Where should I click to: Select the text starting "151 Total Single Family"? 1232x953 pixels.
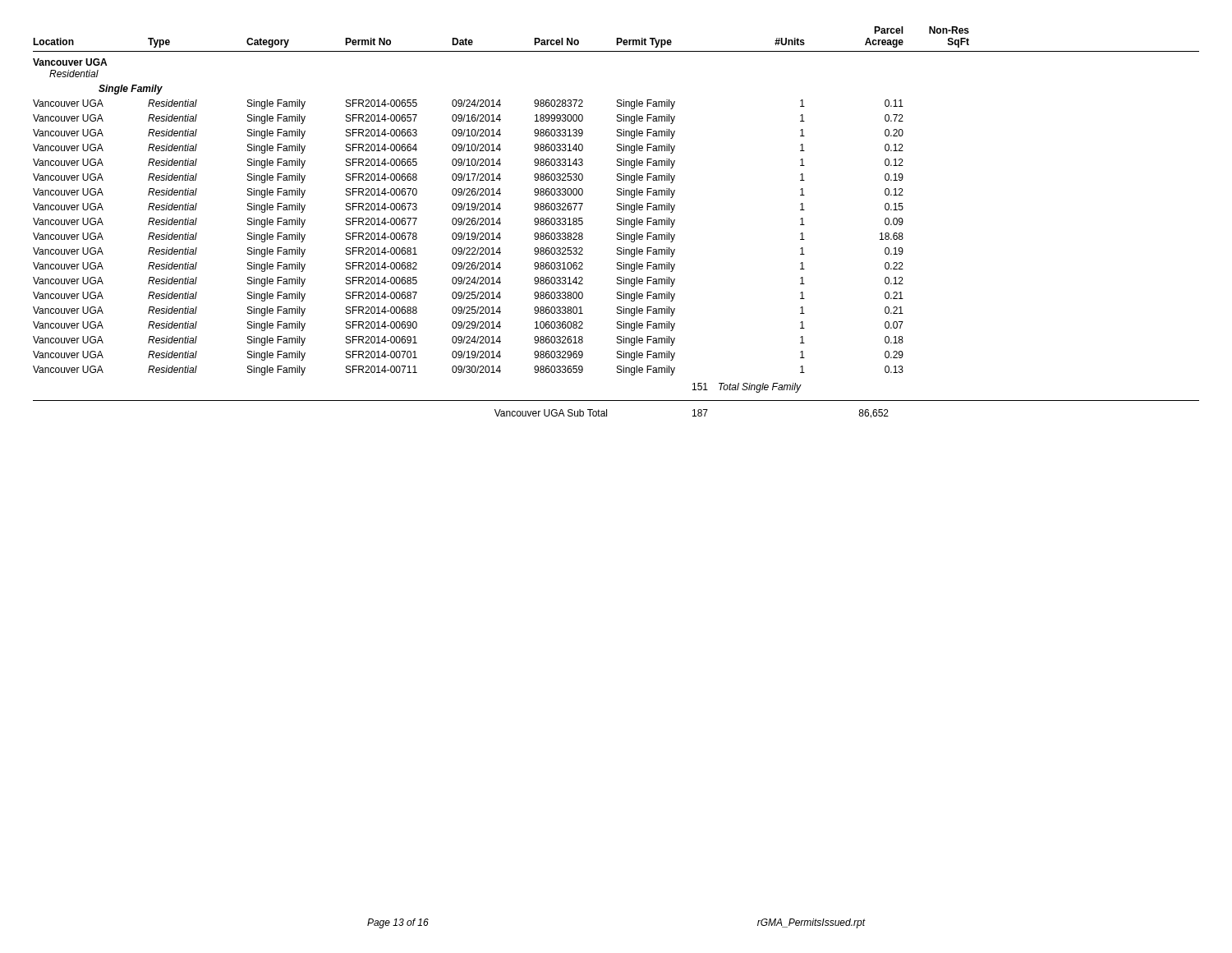[747, 388]
